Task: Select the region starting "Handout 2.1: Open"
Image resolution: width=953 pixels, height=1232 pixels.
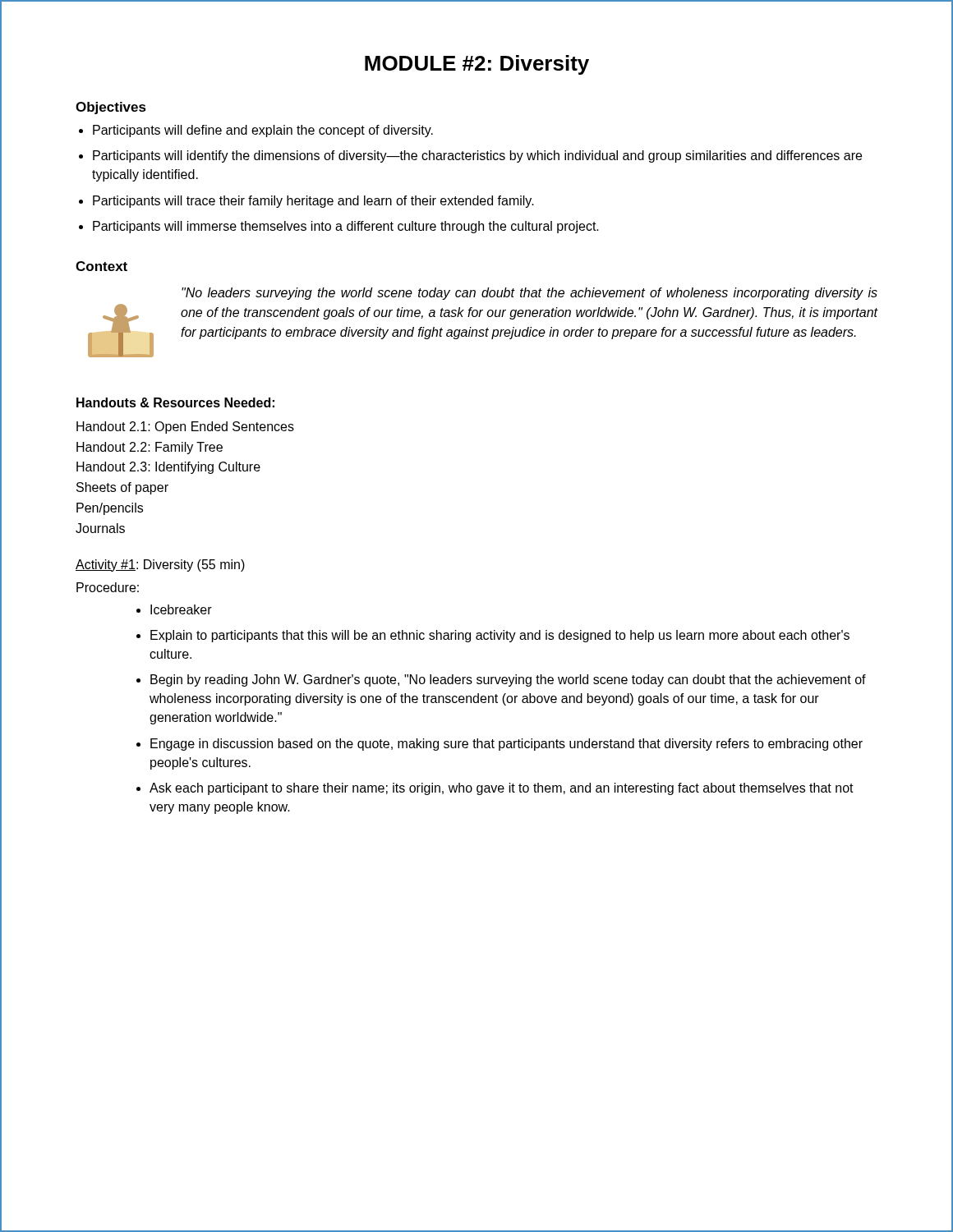Action: click(185, 477)
